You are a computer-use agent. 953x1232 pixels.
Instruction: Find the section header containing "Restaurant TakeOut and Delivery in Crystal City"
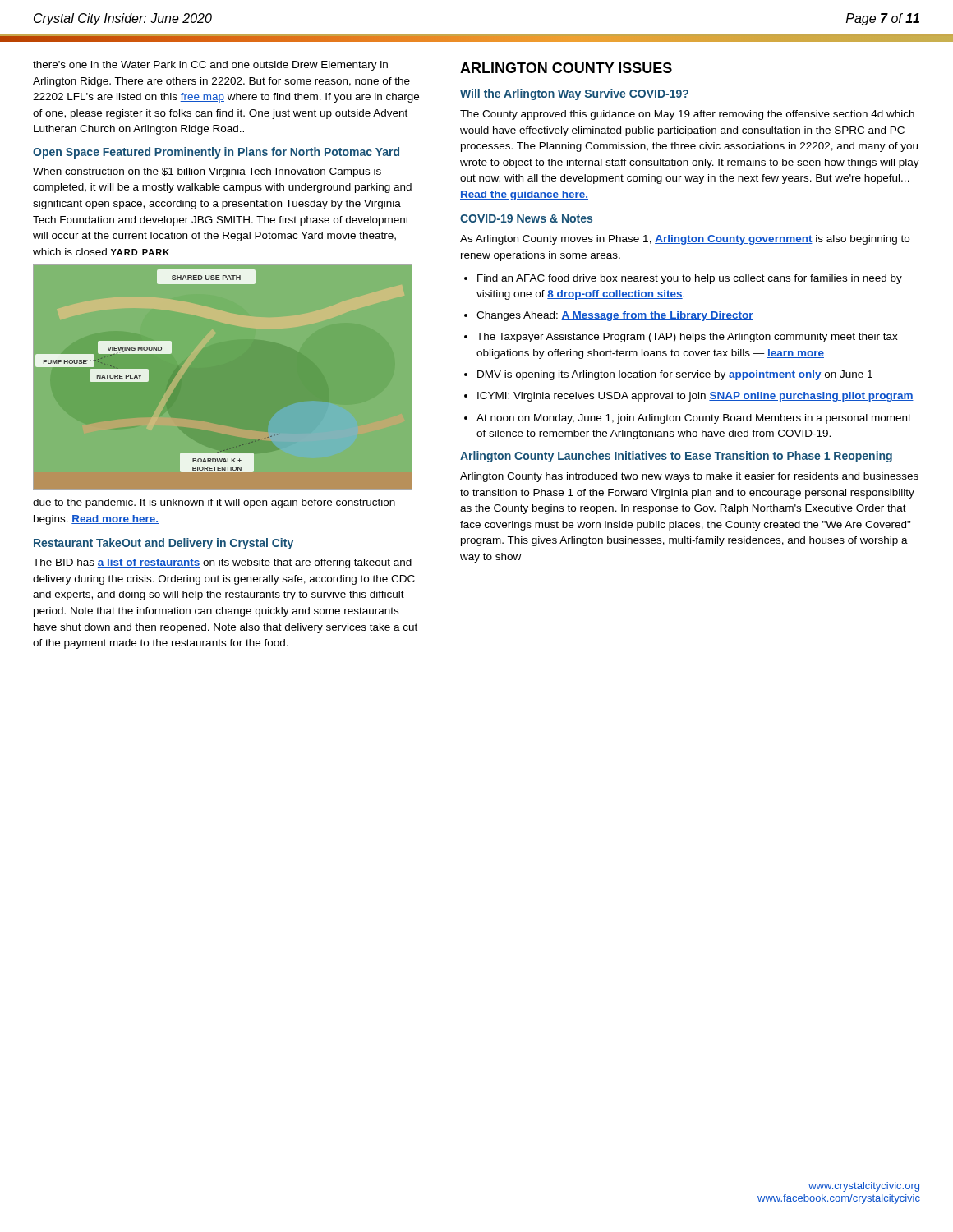163,543
